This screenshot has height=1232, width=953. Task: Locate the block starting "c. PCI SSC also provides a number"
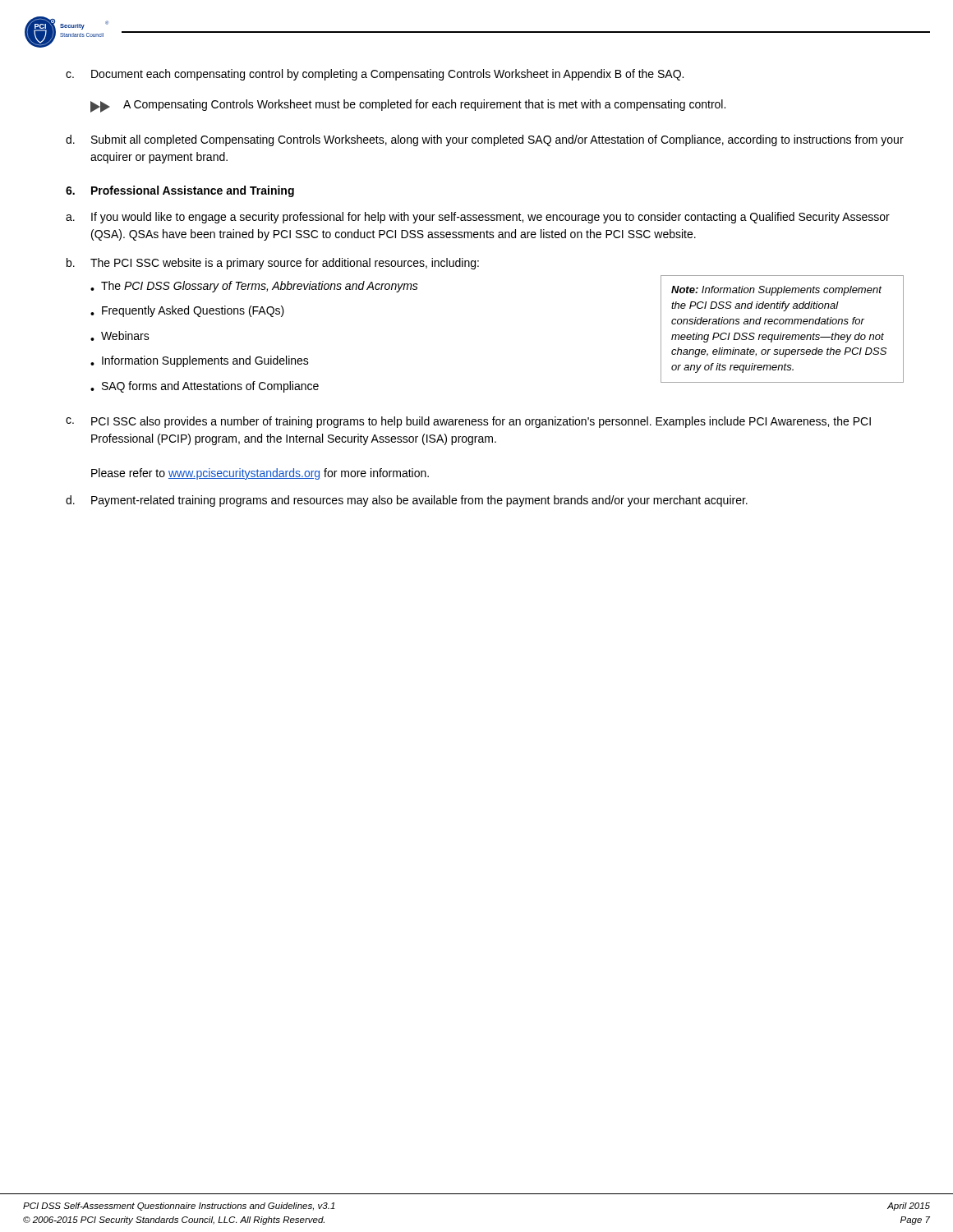485,448
